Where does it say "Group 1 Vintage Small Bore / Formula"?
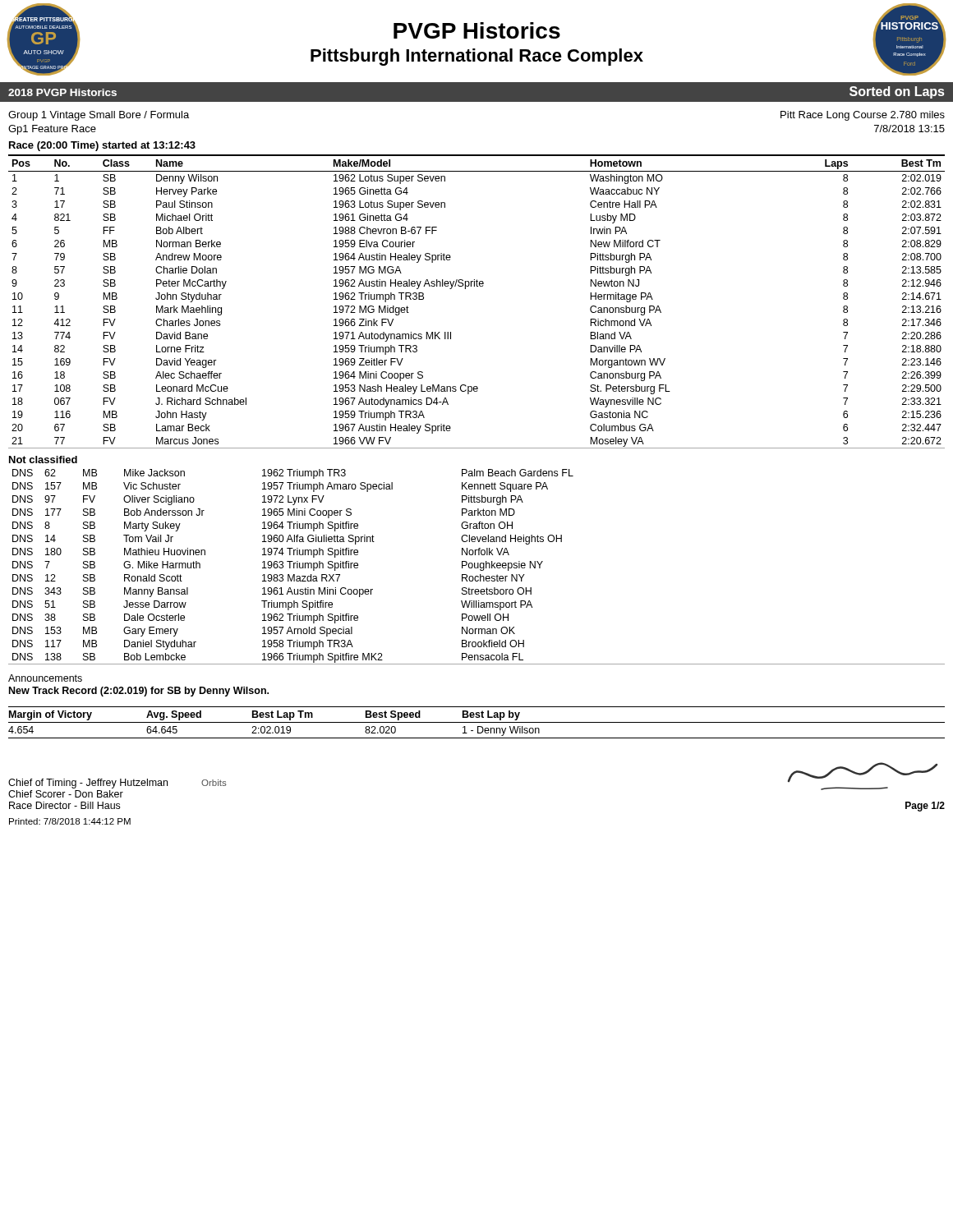Image resolution: width=953 pixels, height=1232 pixels. (x=99, y=115)
